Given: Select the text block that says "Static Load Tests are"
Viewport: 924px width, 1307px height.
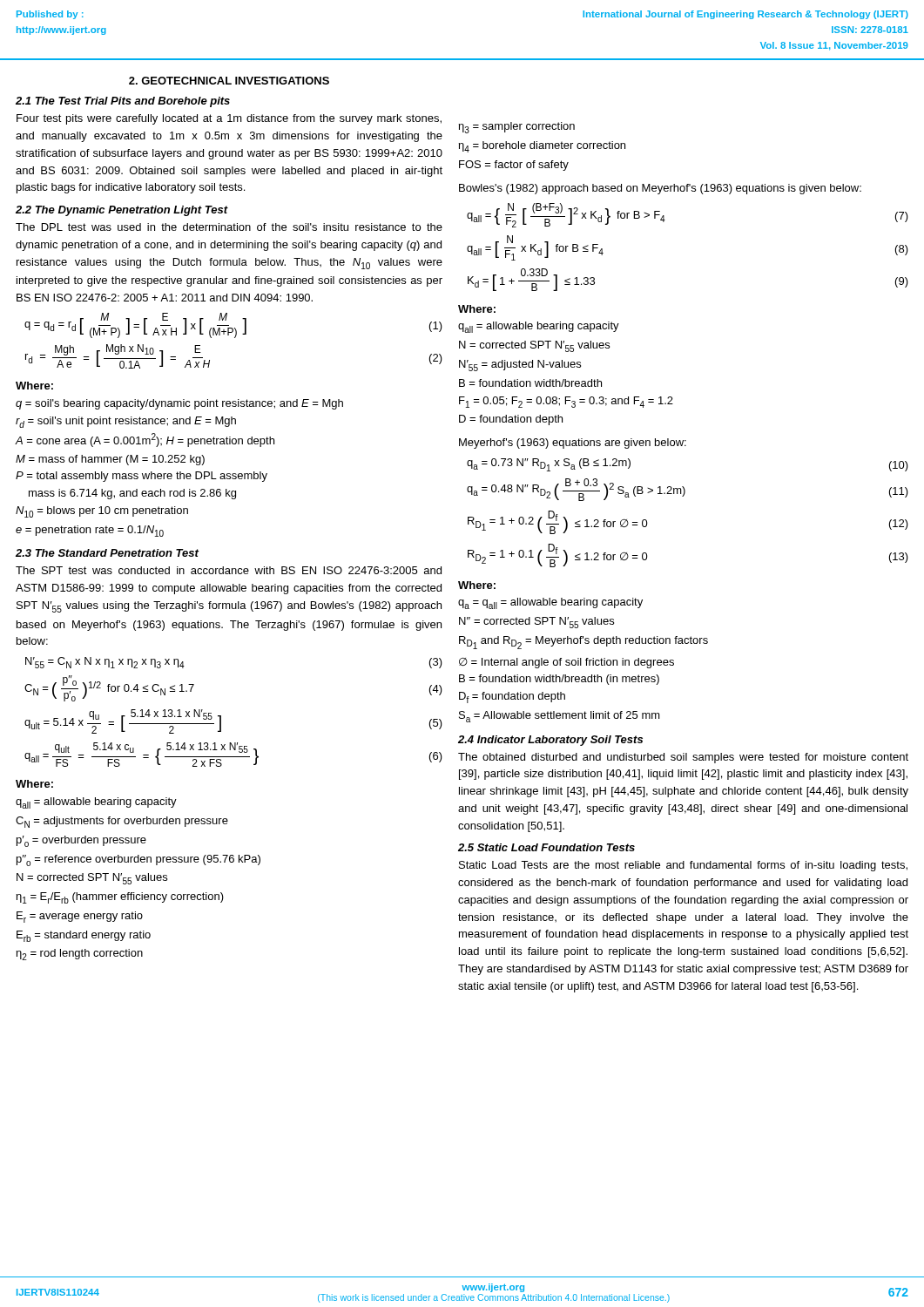Looking at the screenshot, I should pos(683,925).
